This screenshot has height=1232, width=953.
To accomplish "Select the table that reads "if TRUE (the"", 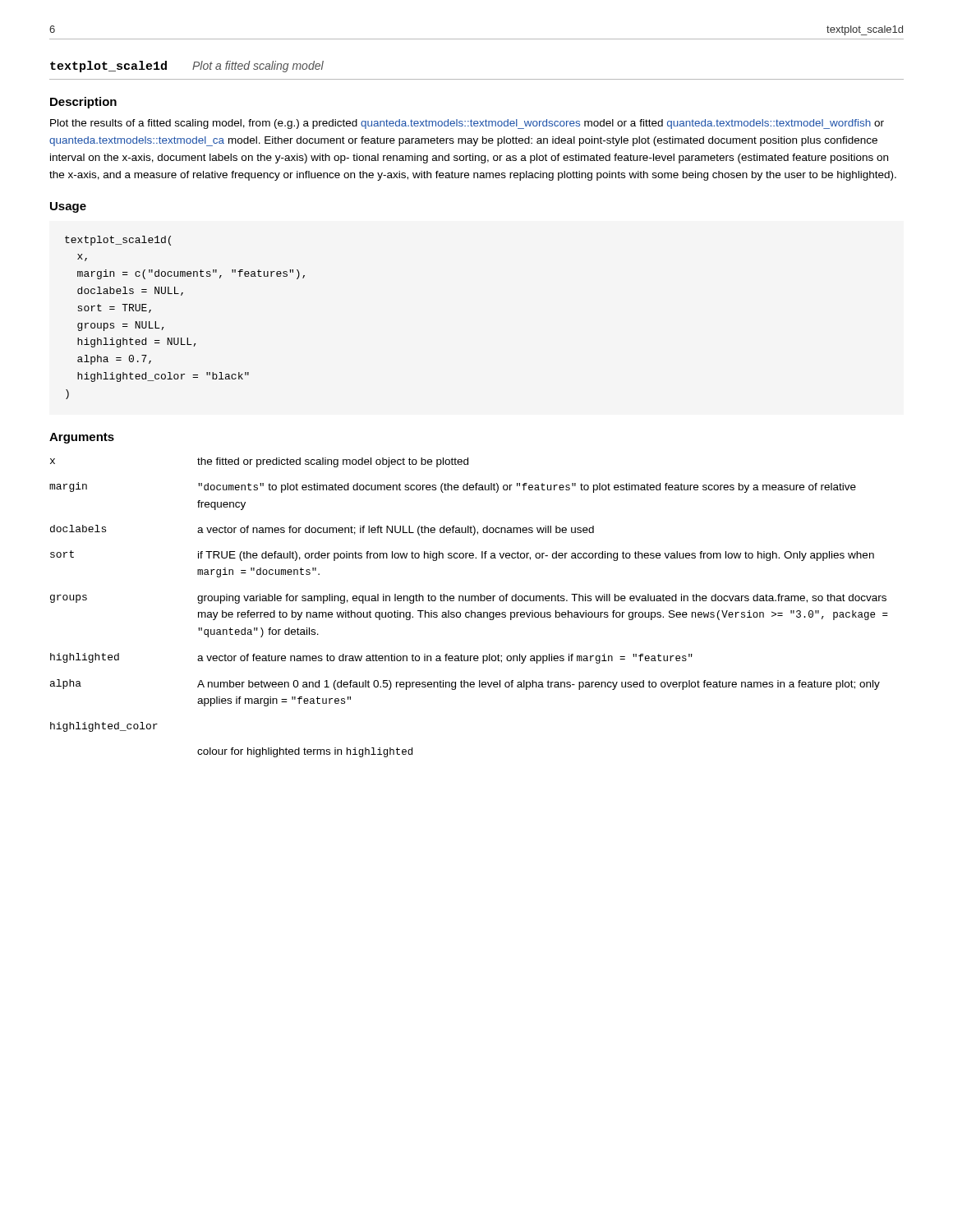I will click(x=476, y=608).
